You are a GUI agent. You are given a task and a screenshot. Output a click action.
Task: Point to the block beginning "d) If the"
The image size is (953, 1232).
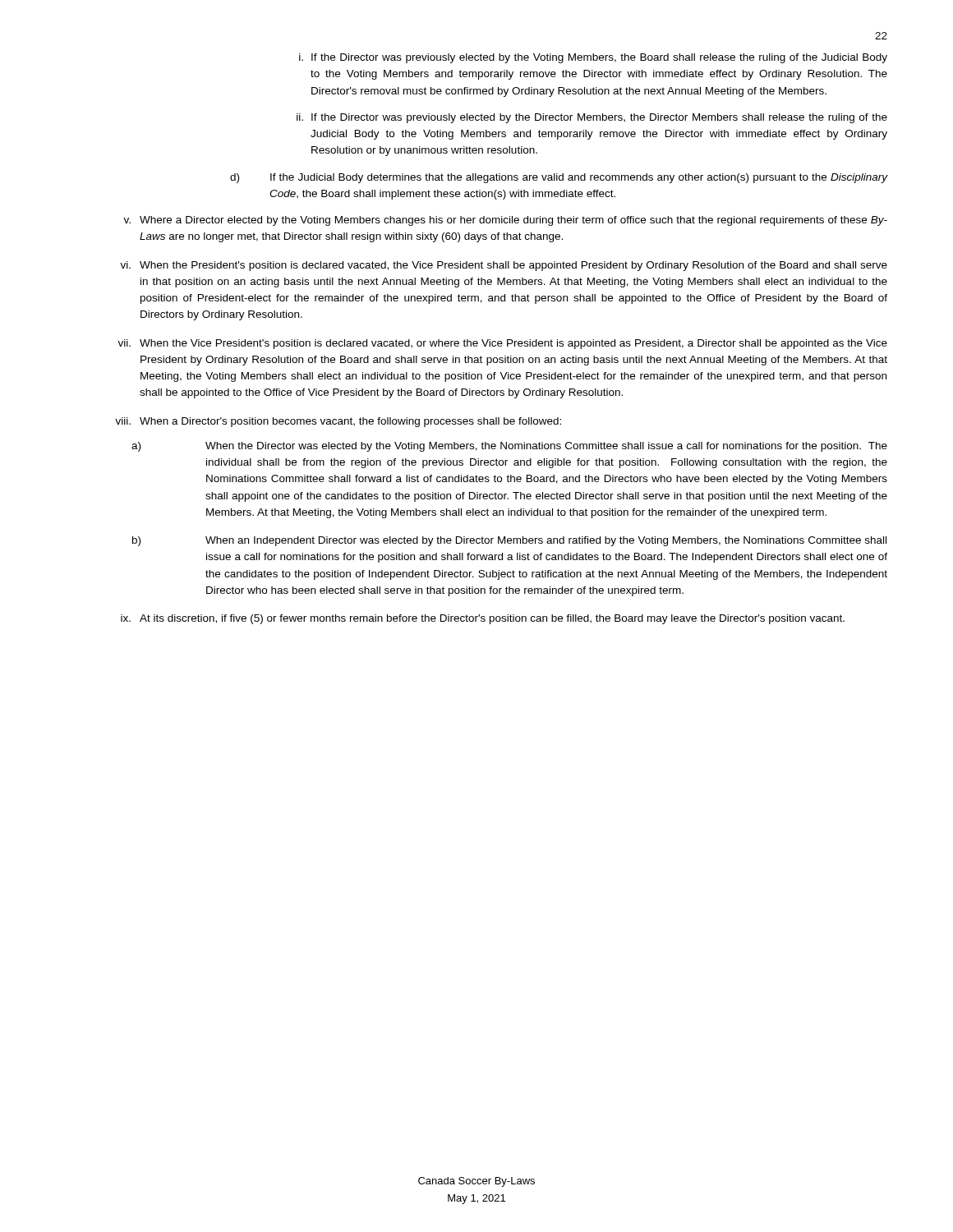(559, 185)
